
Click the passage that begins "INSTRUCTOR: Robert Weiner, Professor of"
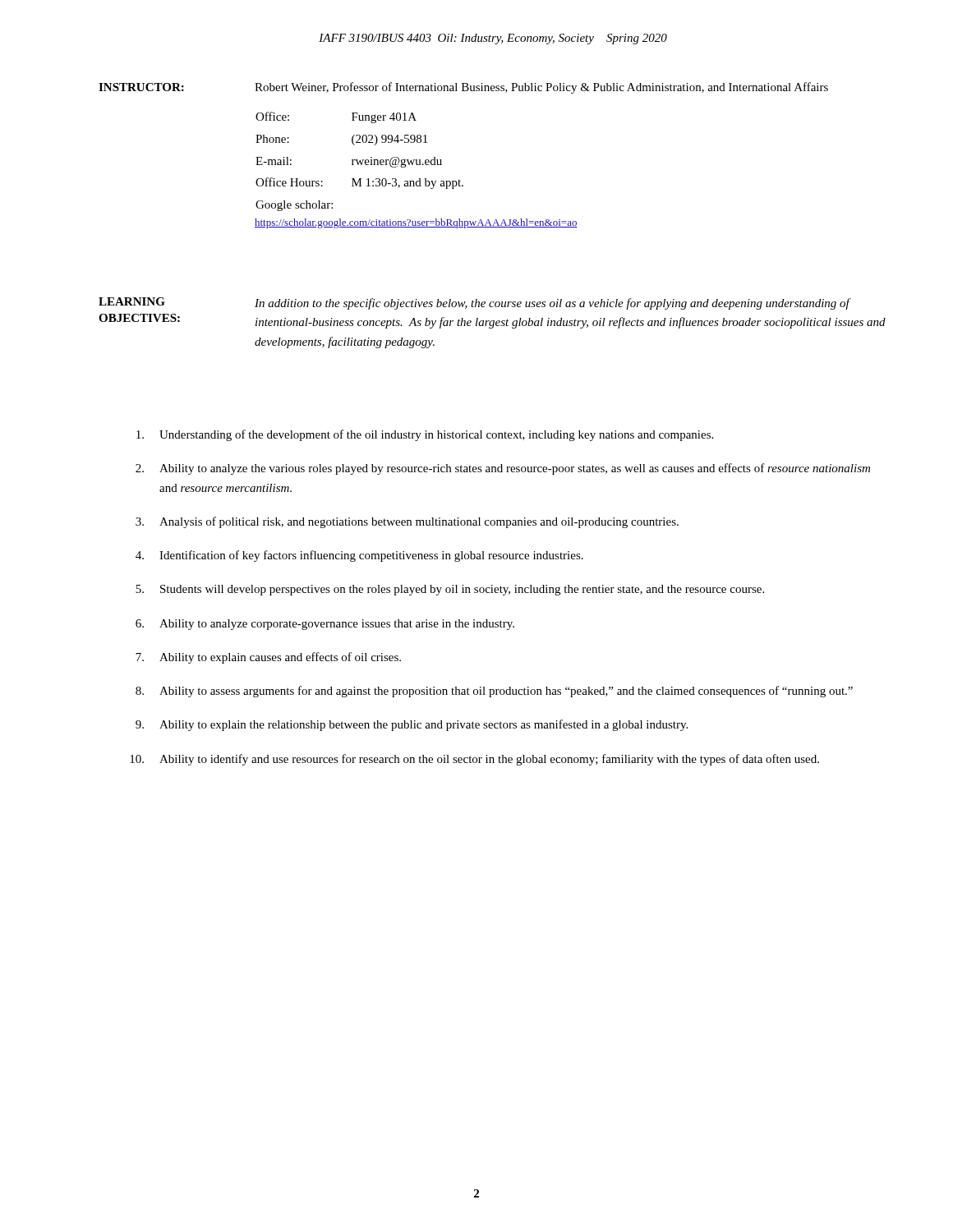[x=463, y=88]
